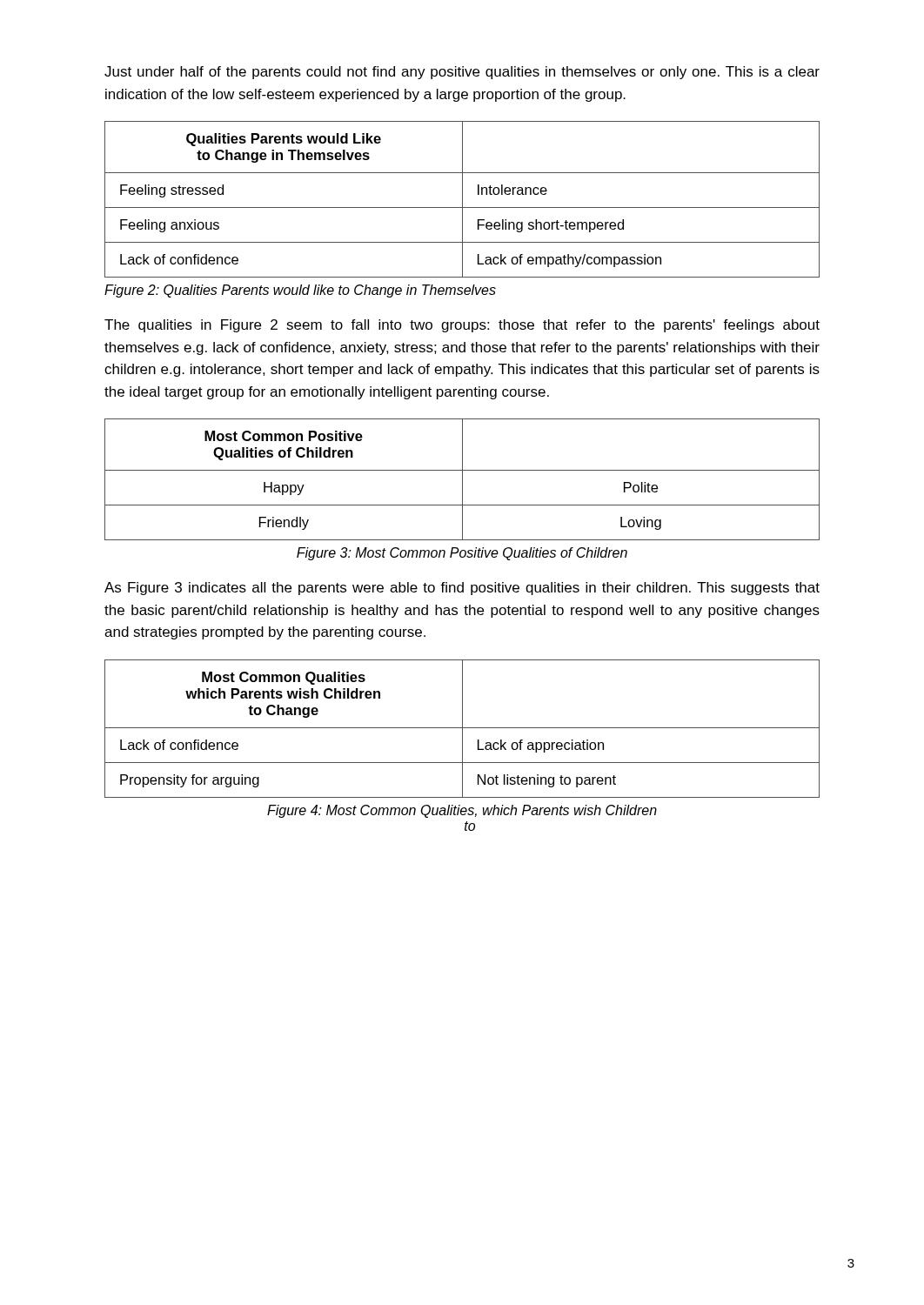924x1305 pixels.
Task: Select the table that reads "Feeling stressed"
Action: click(x=462, y=199)
